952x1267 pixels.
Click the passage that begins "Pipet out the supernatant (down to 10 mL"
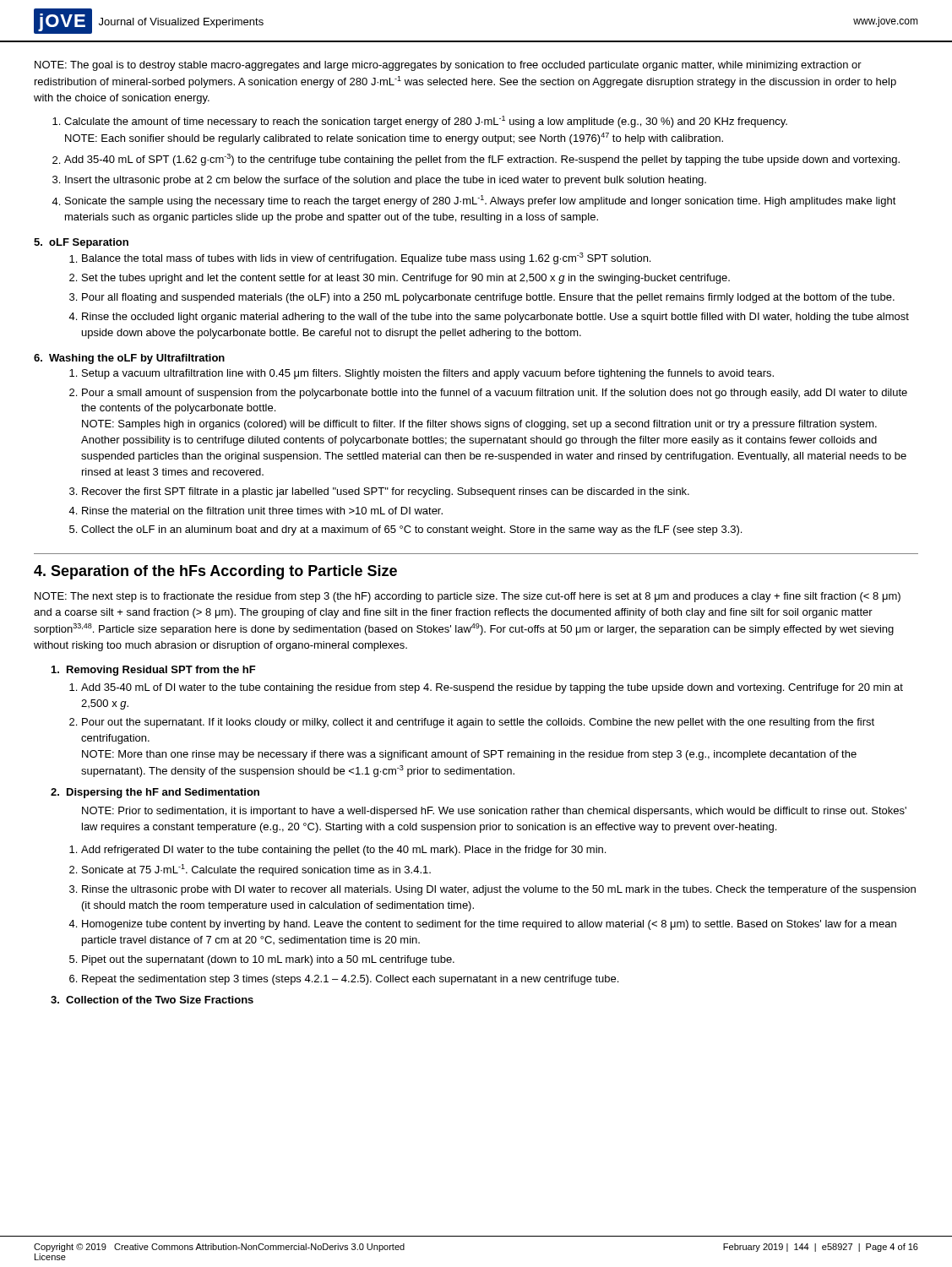268,959
